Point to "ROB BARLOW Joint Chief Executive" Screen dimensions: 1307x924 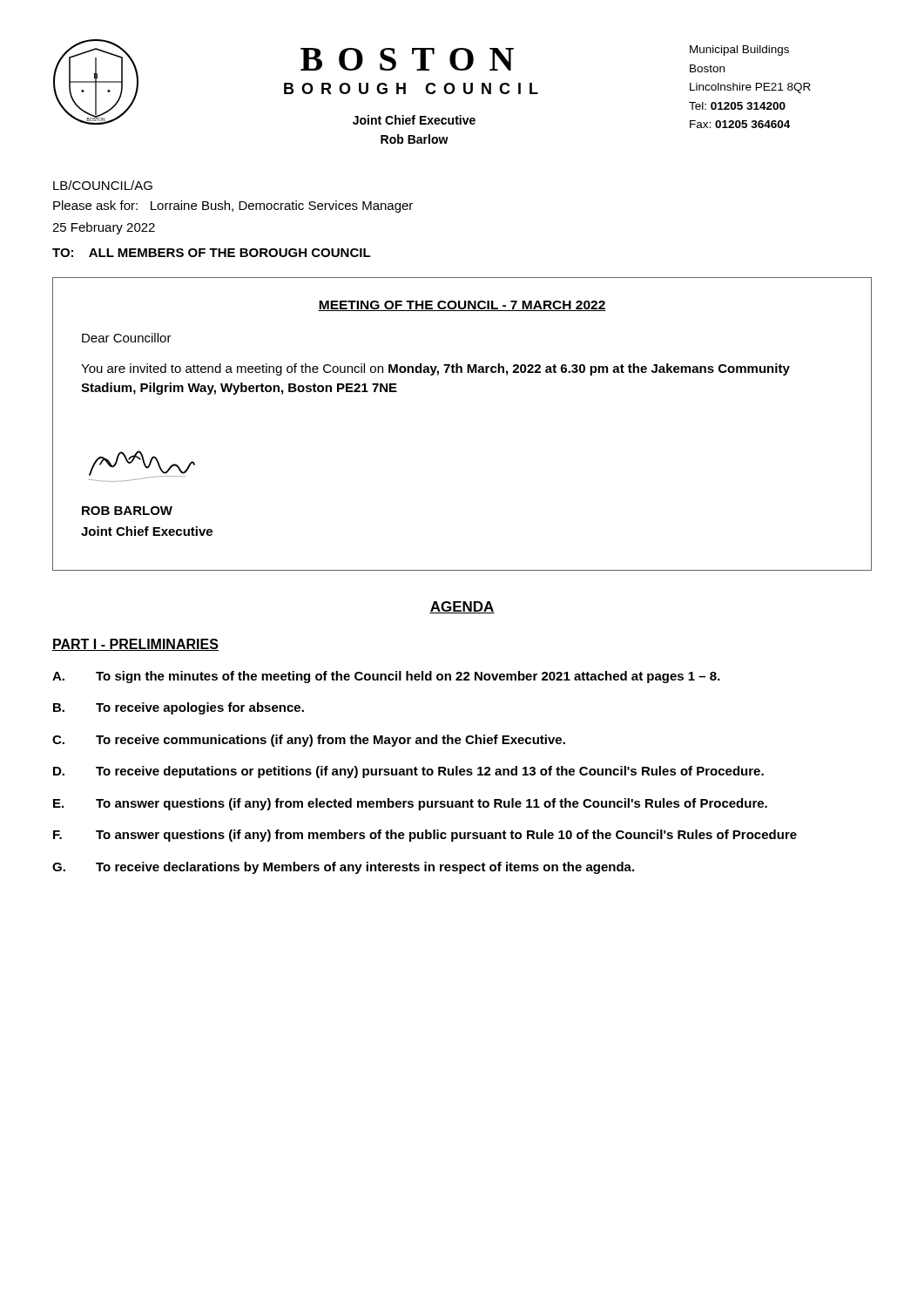pos(147,520)
